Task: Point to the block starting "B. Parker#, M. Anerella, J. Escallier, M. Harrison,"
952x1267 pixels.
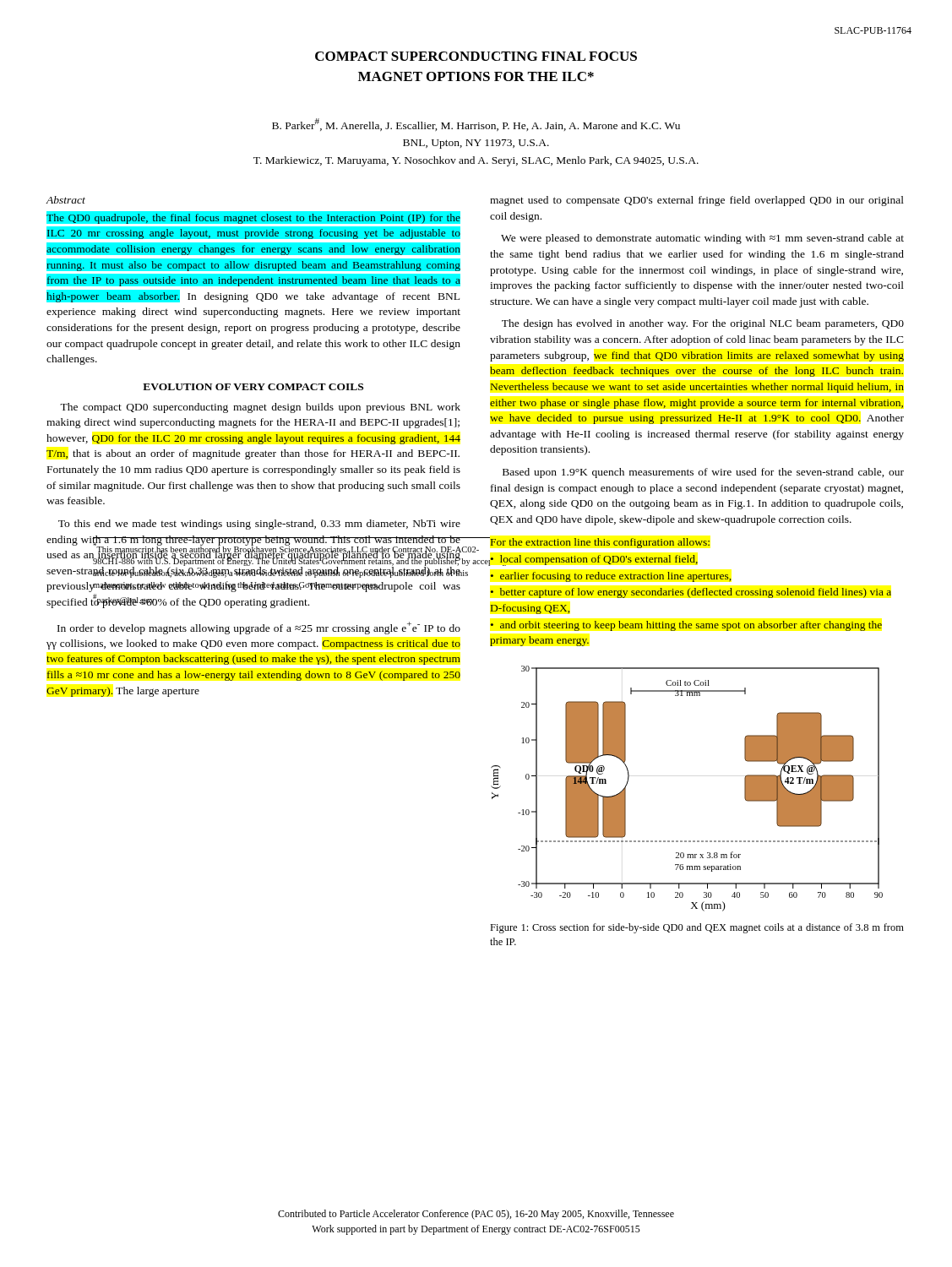Action: coord(476,141)
